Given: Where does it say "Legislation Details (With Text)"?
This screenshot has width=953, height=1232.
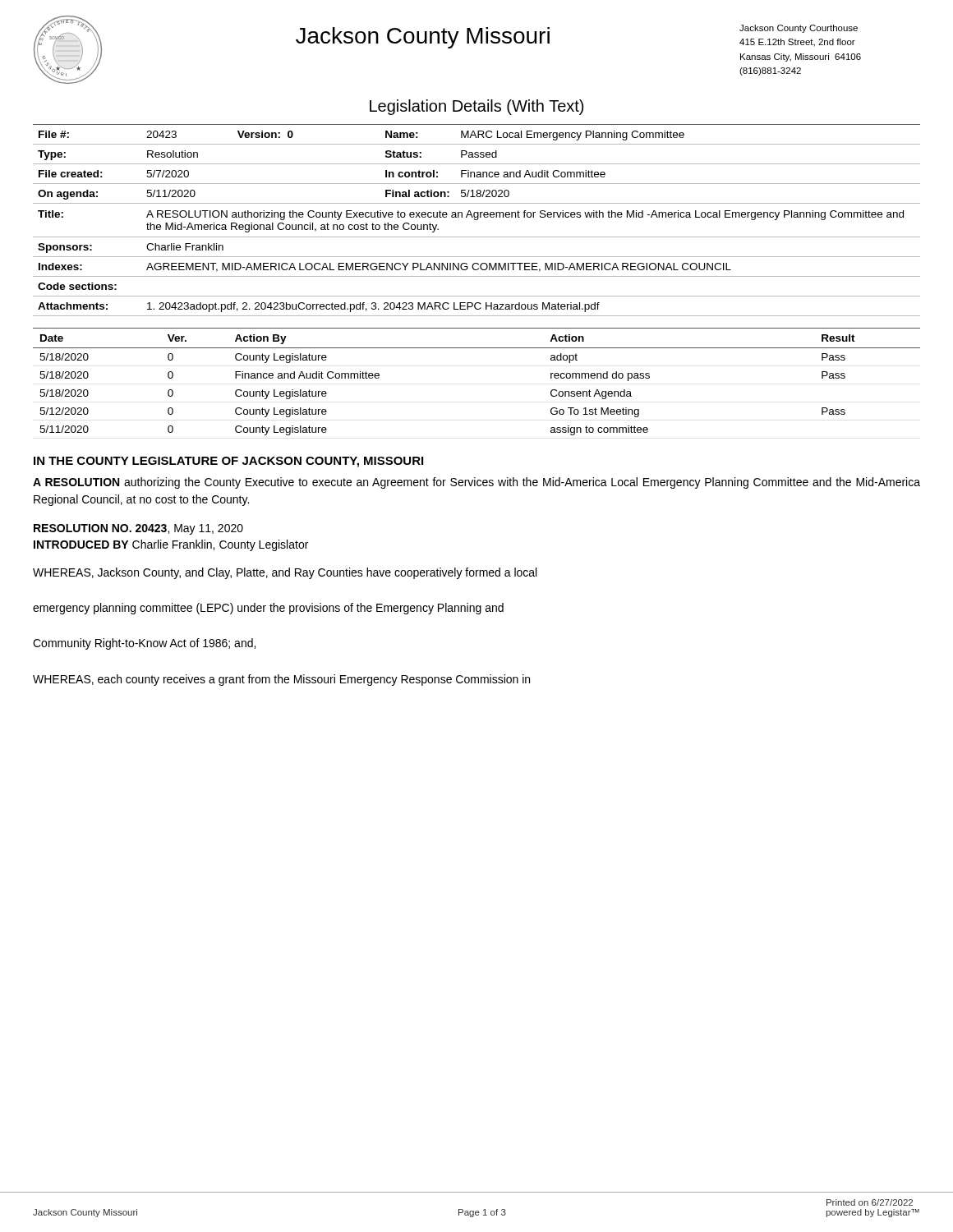Looking at the screenshot, I should [x=476, y=106].
